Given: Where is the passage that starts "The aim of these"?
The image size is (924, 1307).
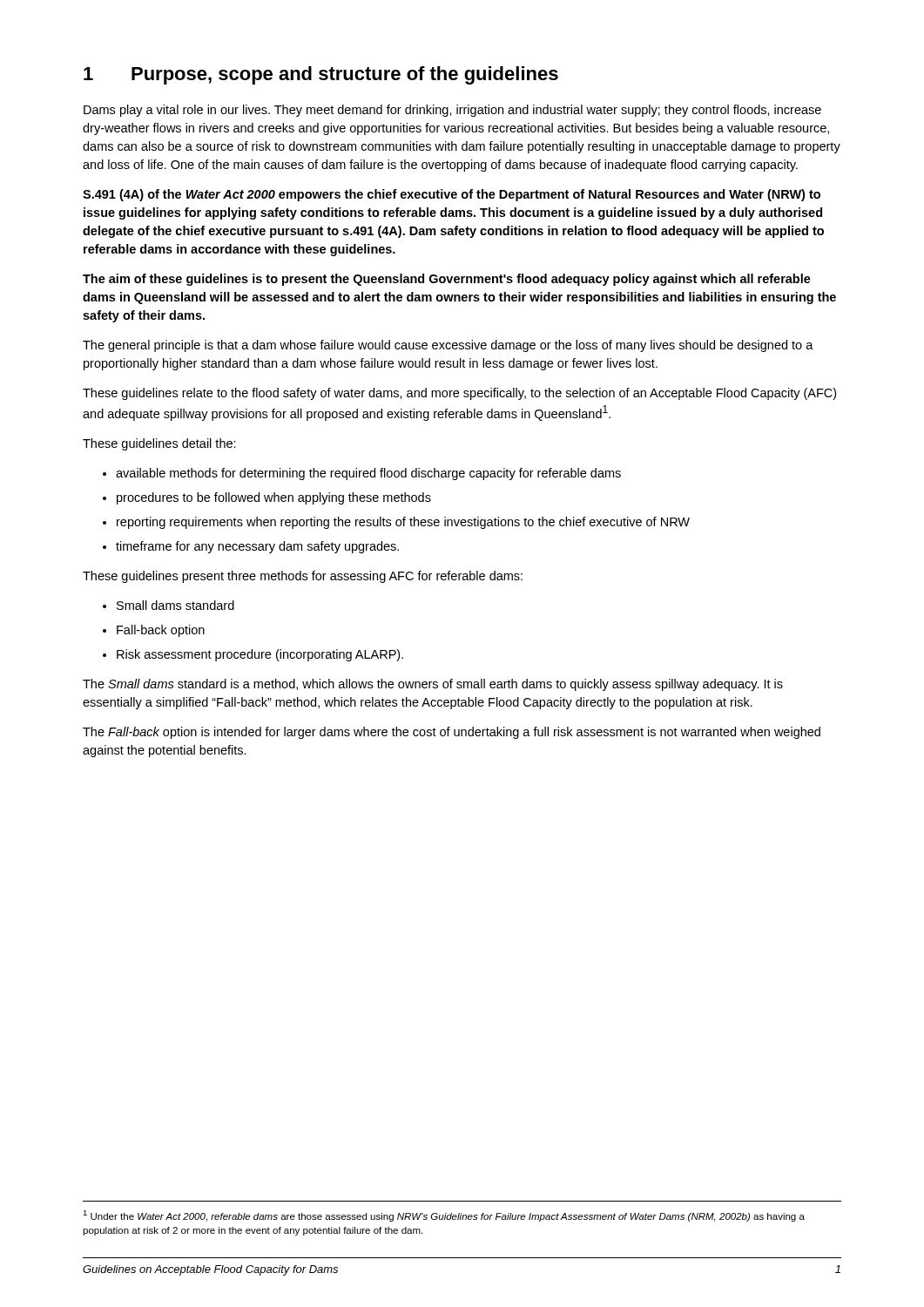Looking at the screenshot, I should point(462,298).
